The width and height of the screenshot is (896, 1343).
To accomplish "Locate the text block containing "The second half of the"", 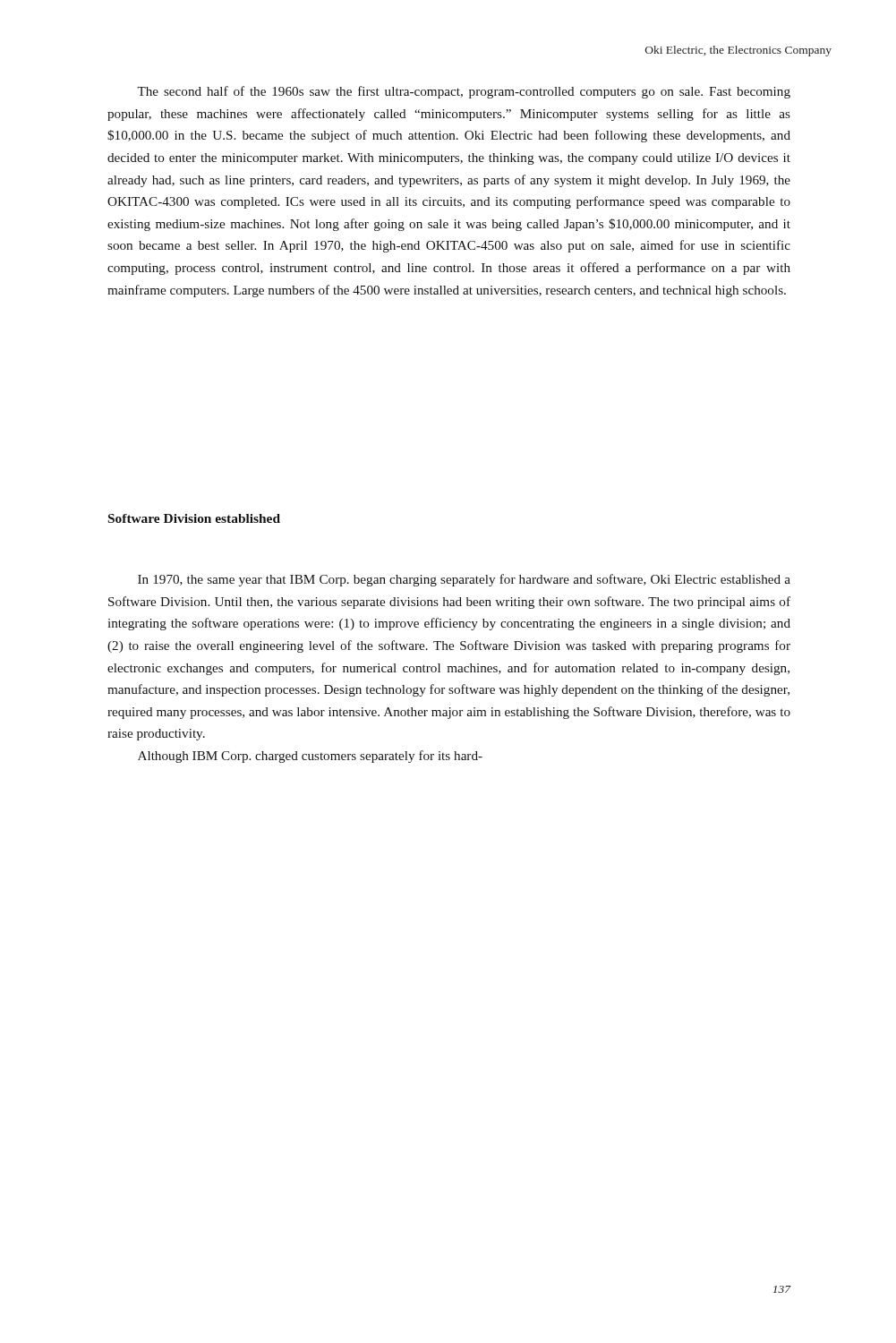I will pyautogui.click(x=449, y=191).
